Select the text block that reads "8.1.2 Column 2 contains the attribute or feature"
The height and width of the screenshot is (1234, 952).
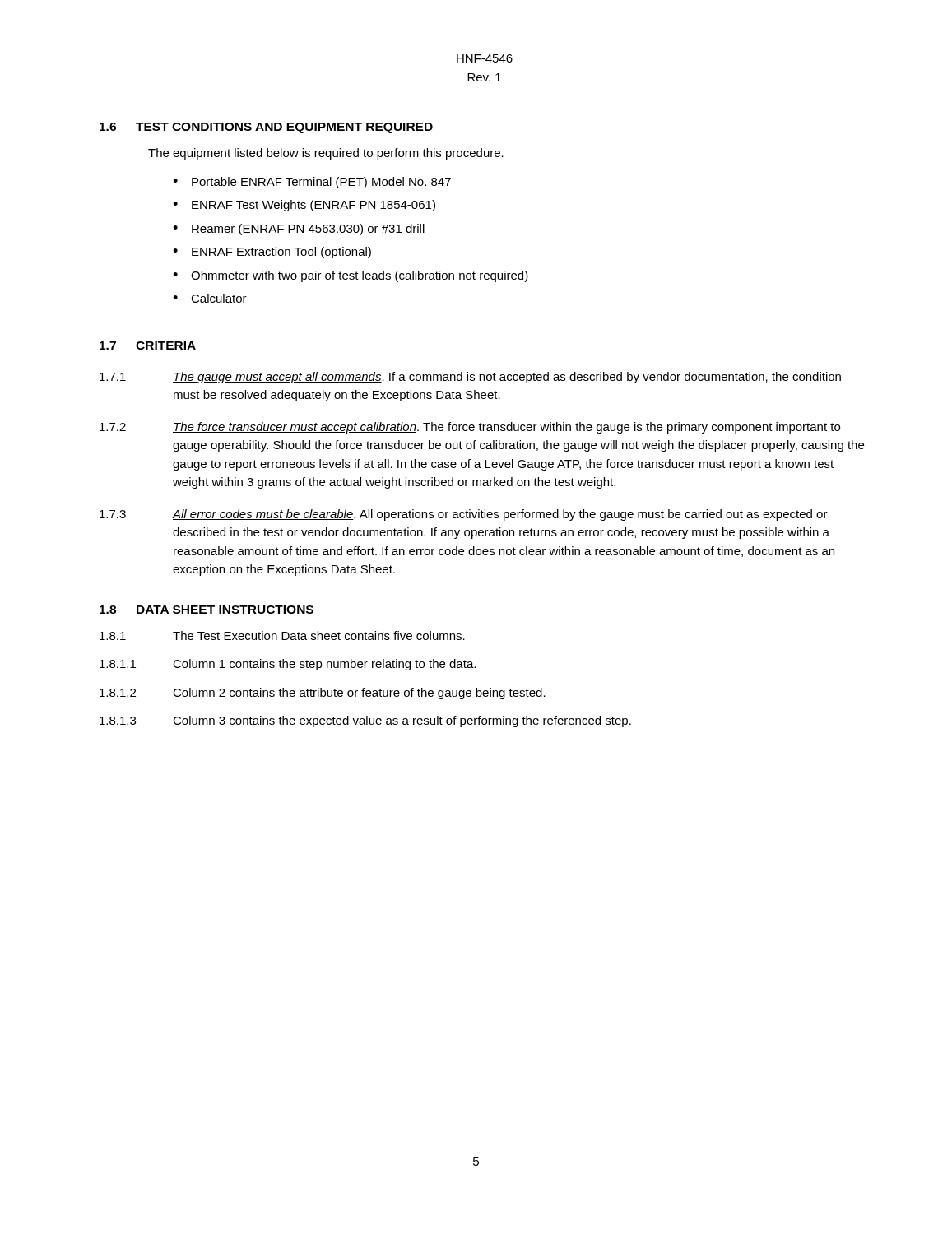[x=484, y=693]
